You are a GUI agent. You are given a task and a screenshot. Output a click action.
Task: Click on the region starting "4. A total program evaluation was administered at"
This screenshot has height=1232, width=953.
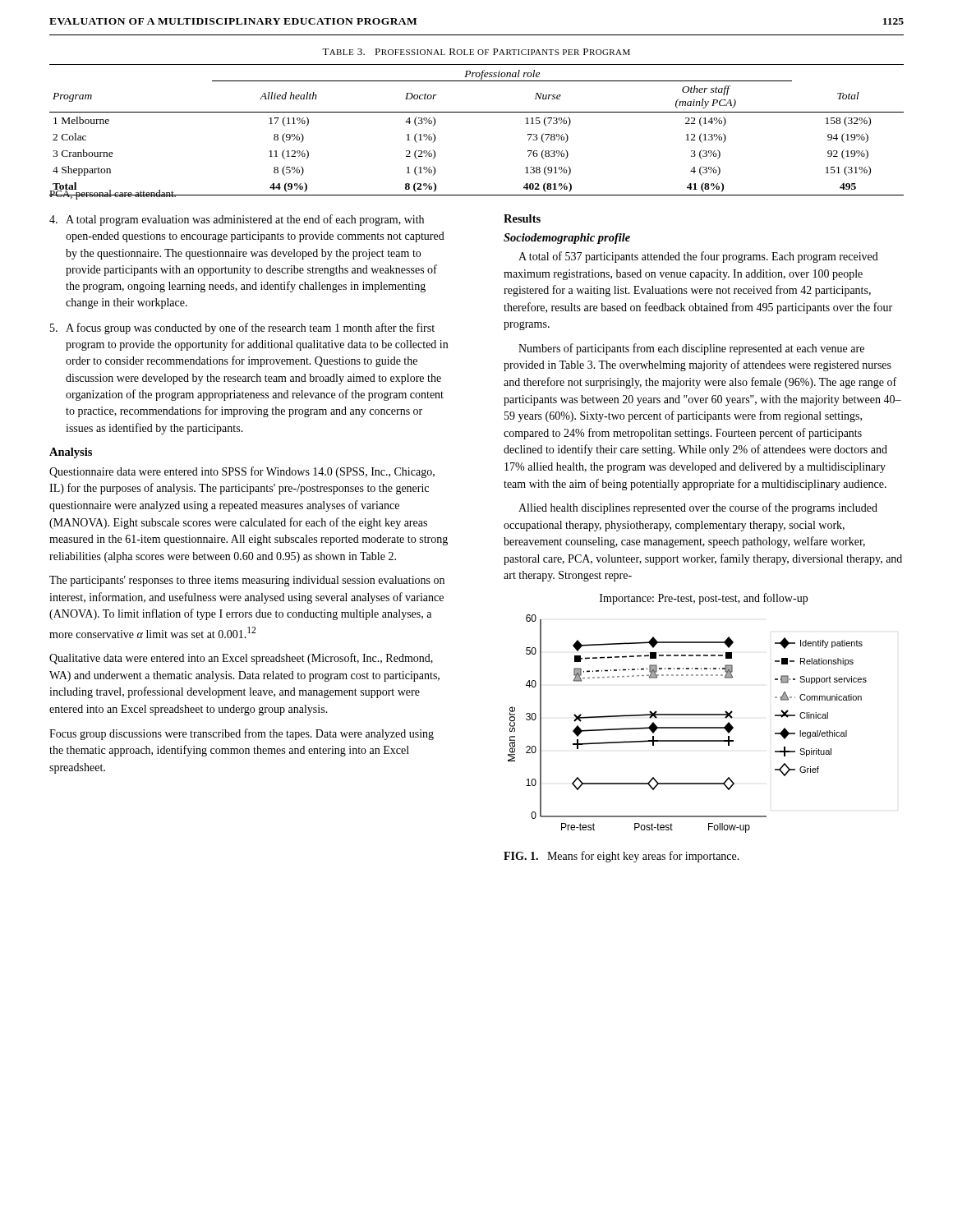(249, 262)
